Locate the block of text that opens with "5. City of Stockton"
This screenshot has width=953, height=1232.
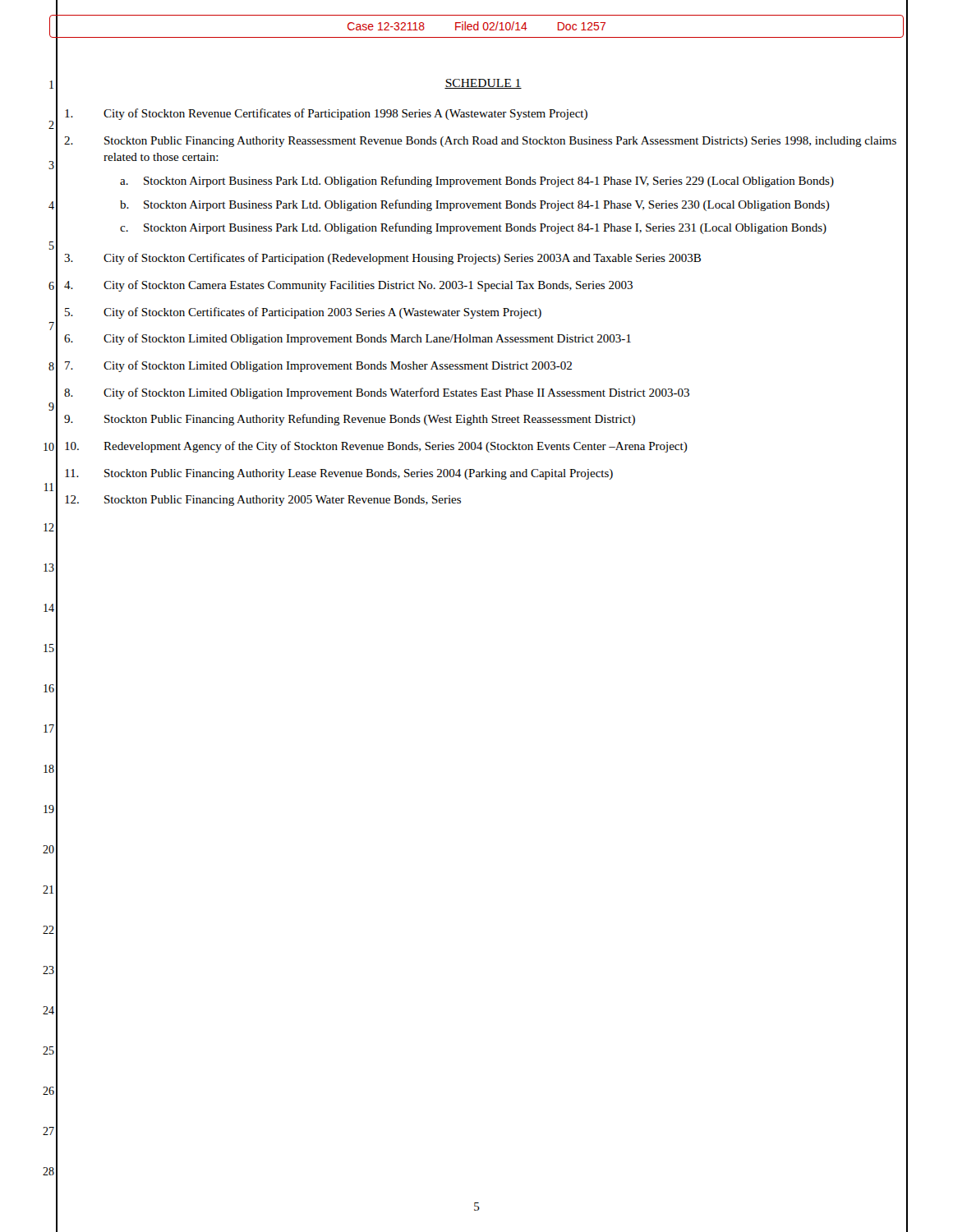point(483,312)
